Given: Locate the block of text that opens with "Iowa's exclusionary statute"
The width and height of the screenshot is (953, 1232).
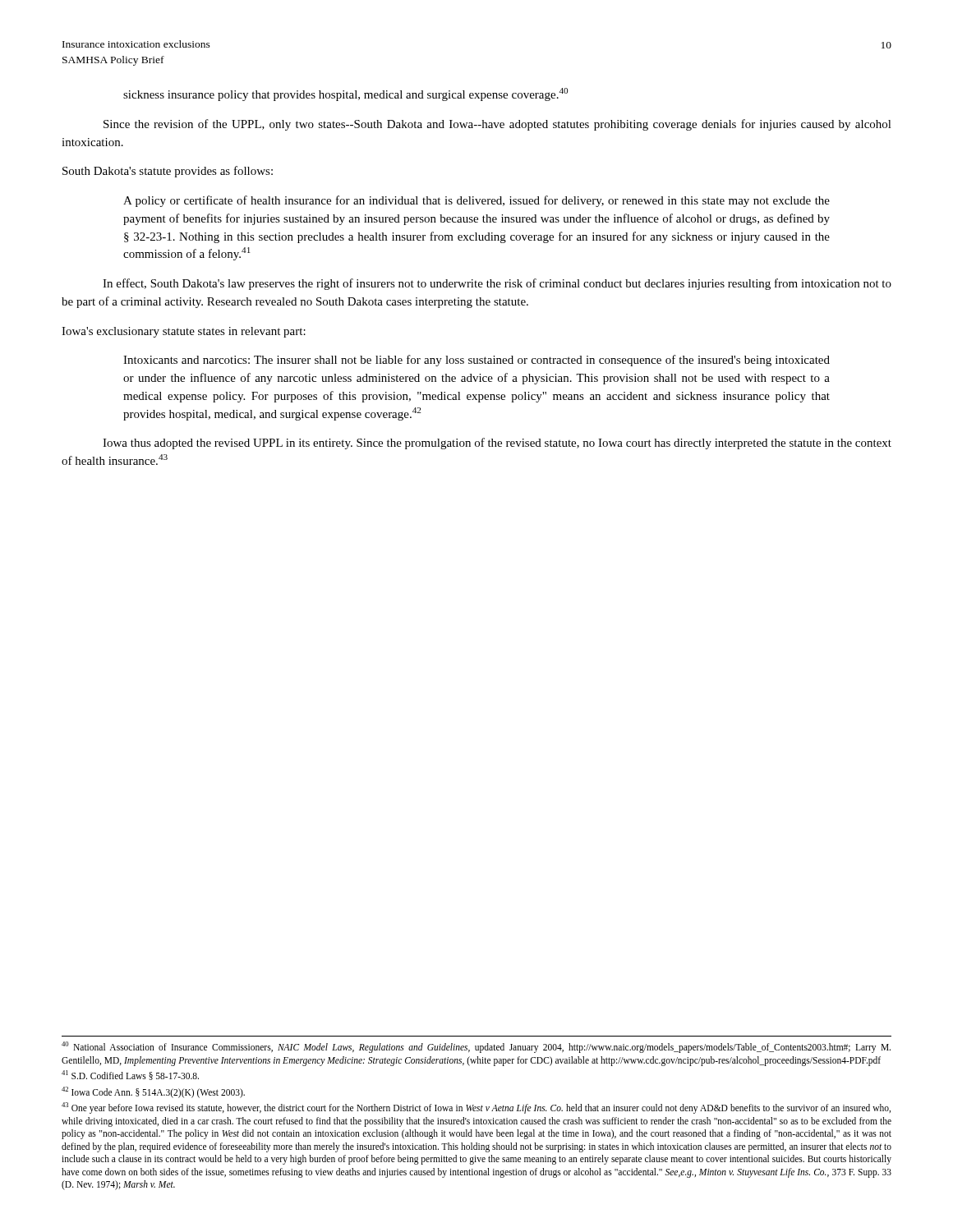Looking at the screenshot, I should tap(184, 332).
